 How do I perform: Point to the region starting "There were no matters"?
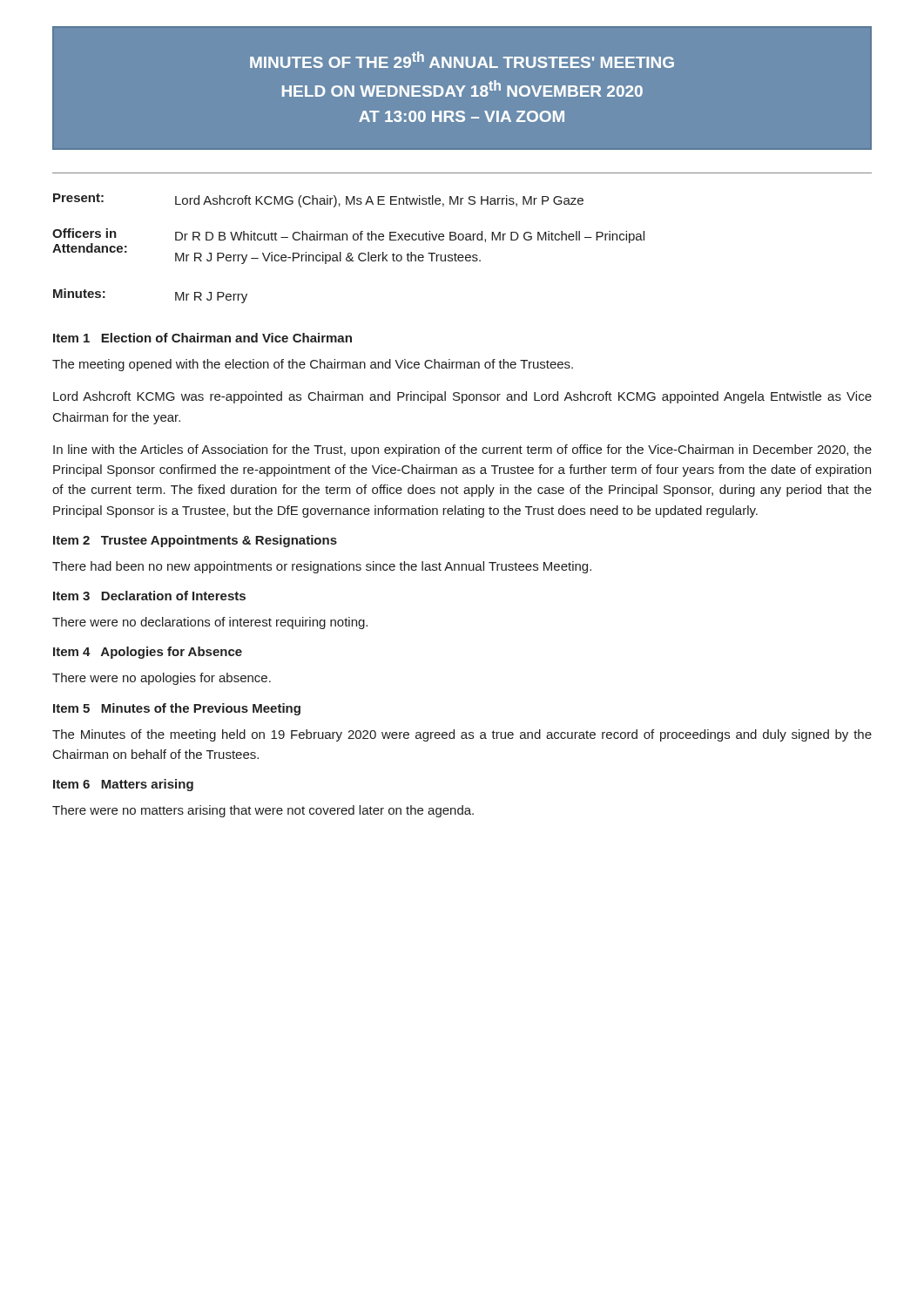(264, 810)
